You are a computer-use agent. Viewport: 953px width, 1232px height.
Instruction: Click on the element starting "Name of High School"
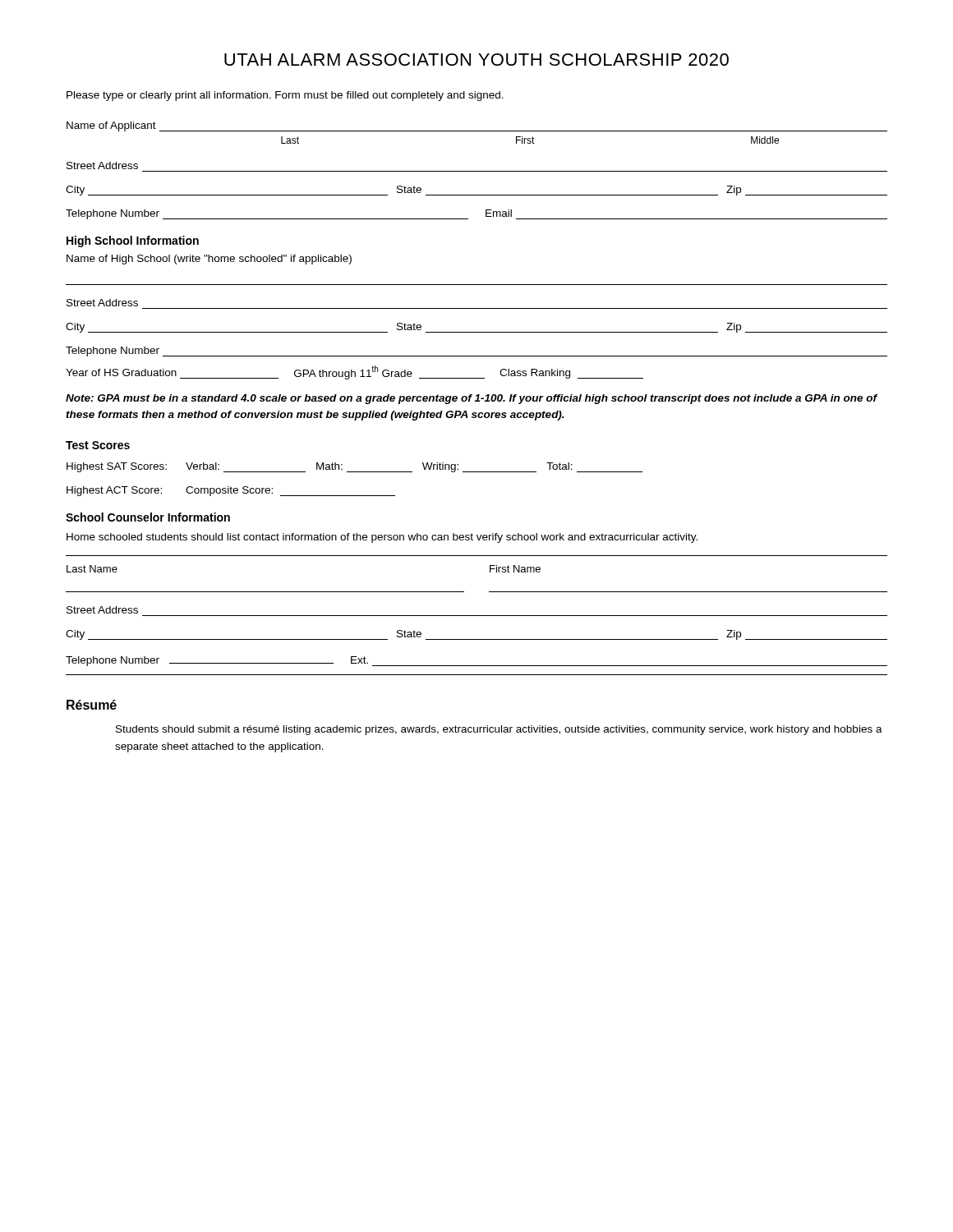tap(209, 258)
